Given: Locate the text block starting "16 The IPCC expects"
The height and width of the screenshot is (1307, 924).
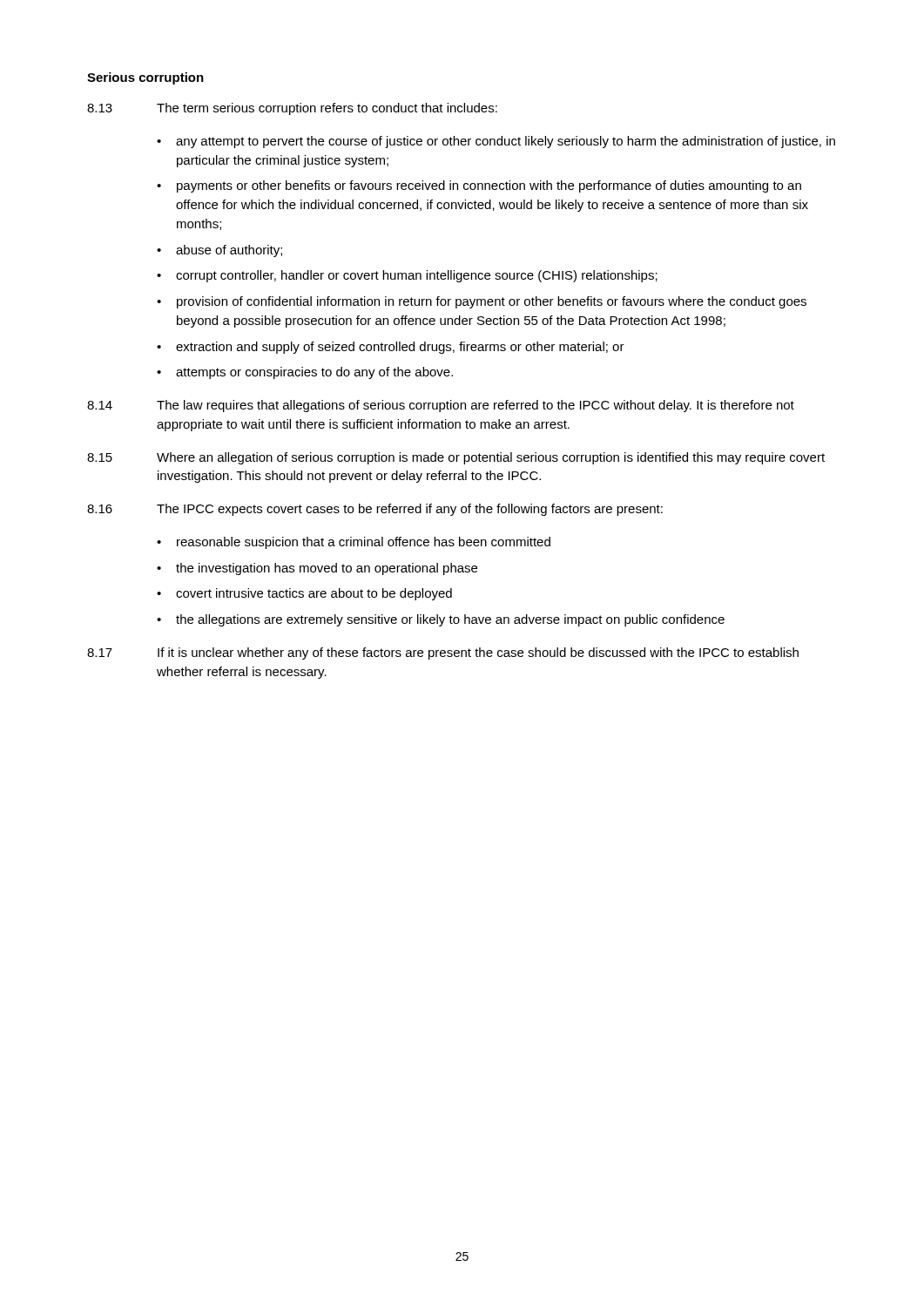Looking at the screenshot, I should pos(462,509).
